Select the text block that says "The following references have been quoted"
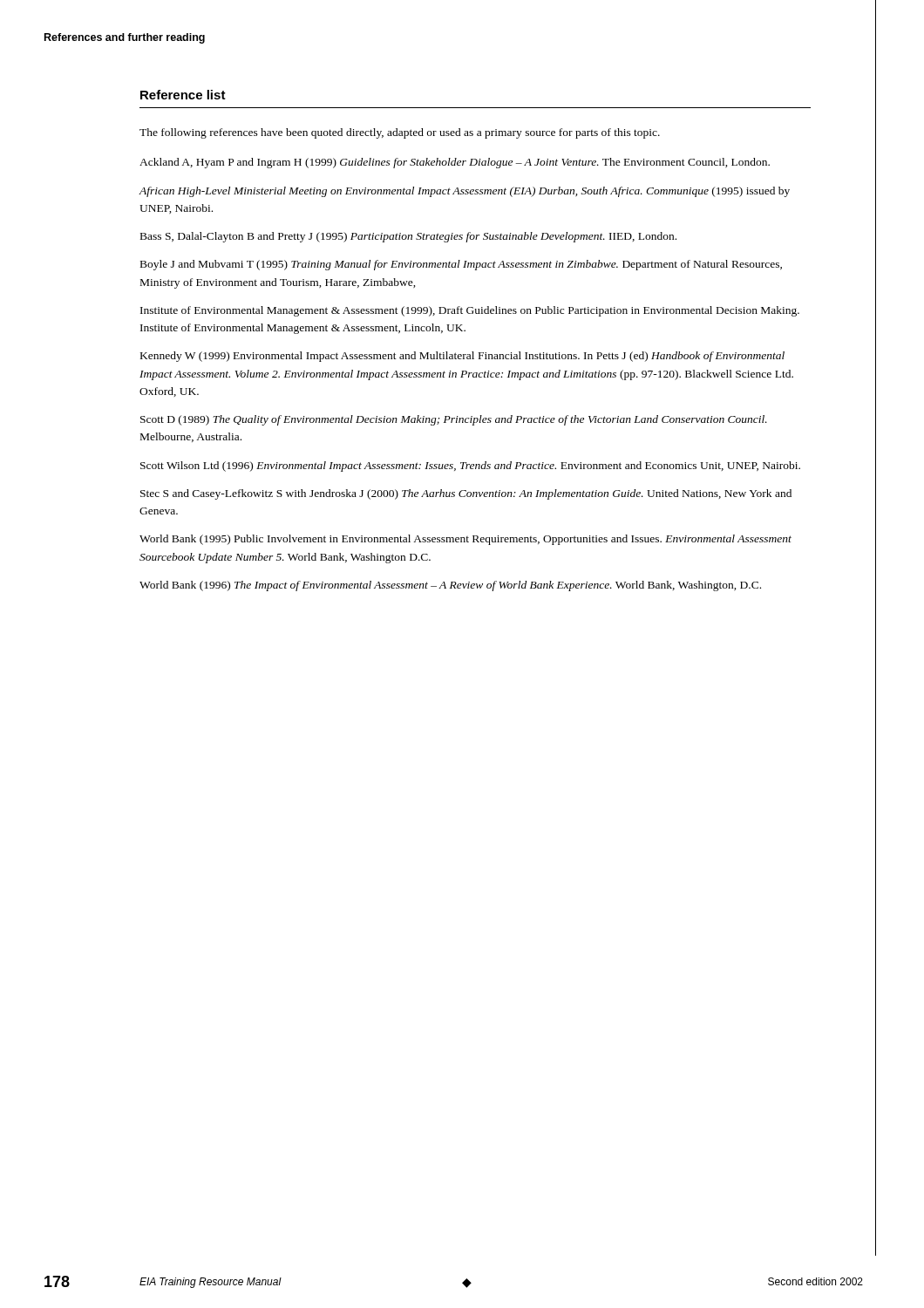The image size is (924, 1308). pos(400,132)
